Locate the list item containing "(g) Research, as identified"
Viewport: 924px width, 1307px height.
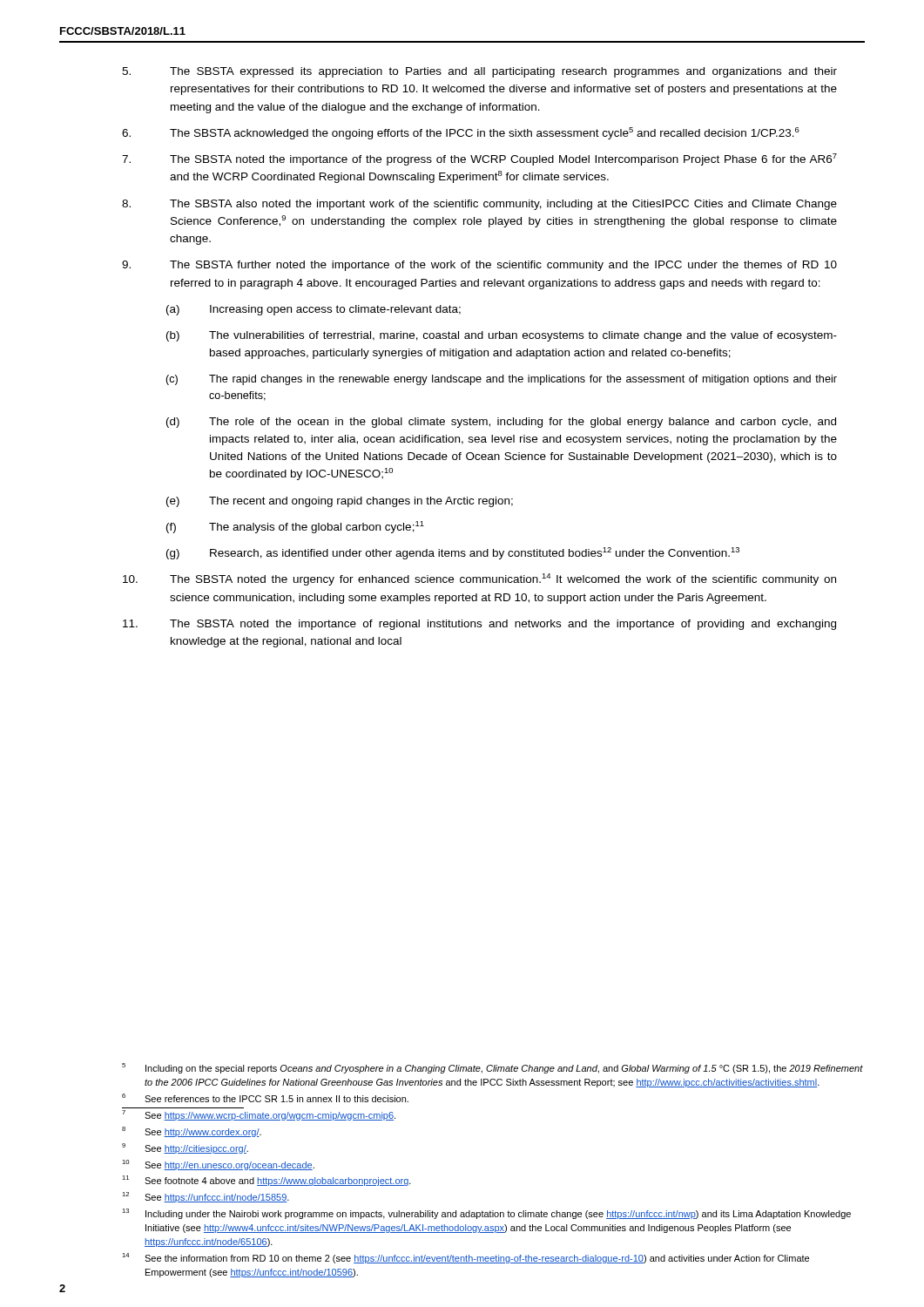501,553
